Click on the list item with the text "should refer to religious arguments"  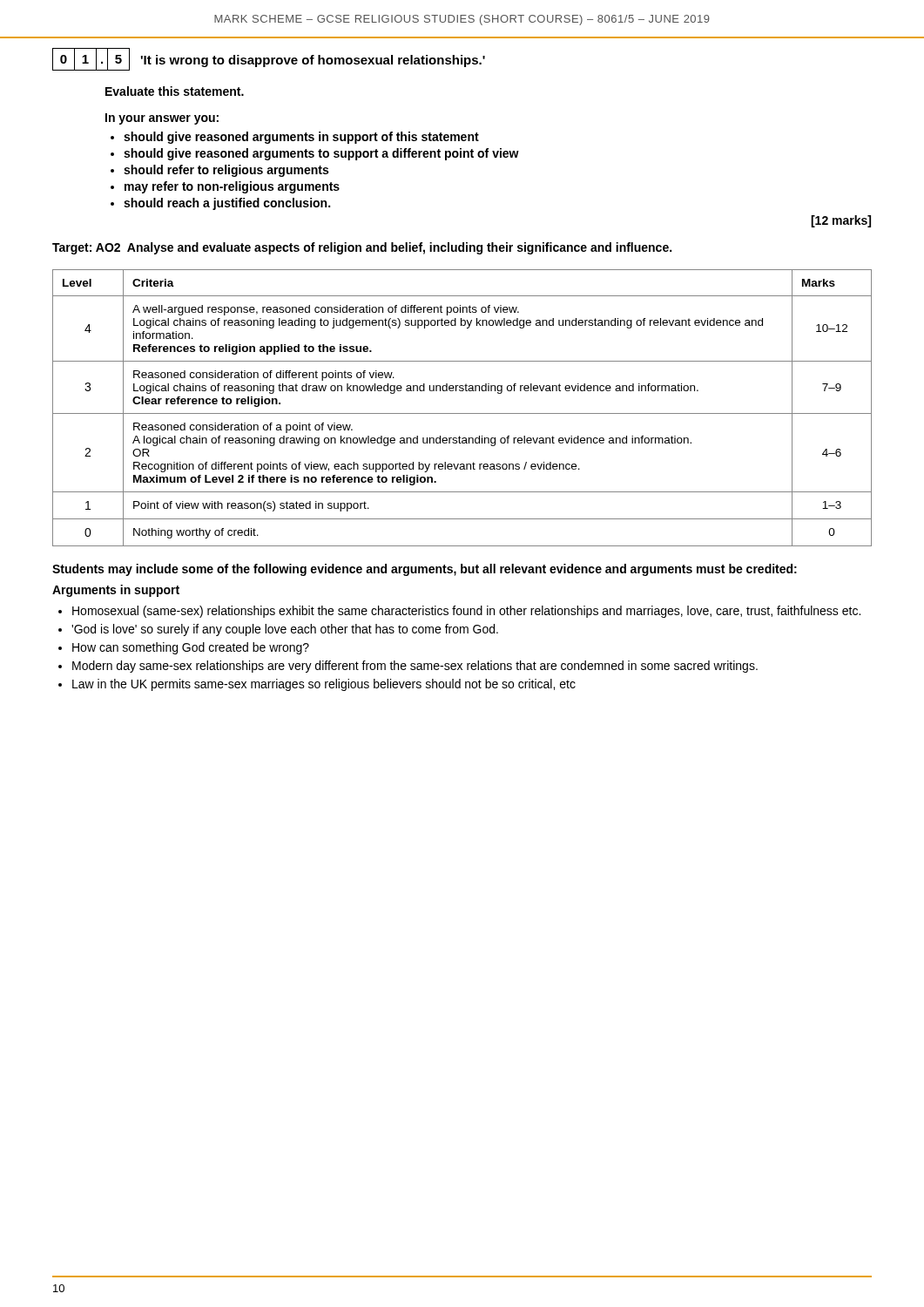[x=226, y=170]
